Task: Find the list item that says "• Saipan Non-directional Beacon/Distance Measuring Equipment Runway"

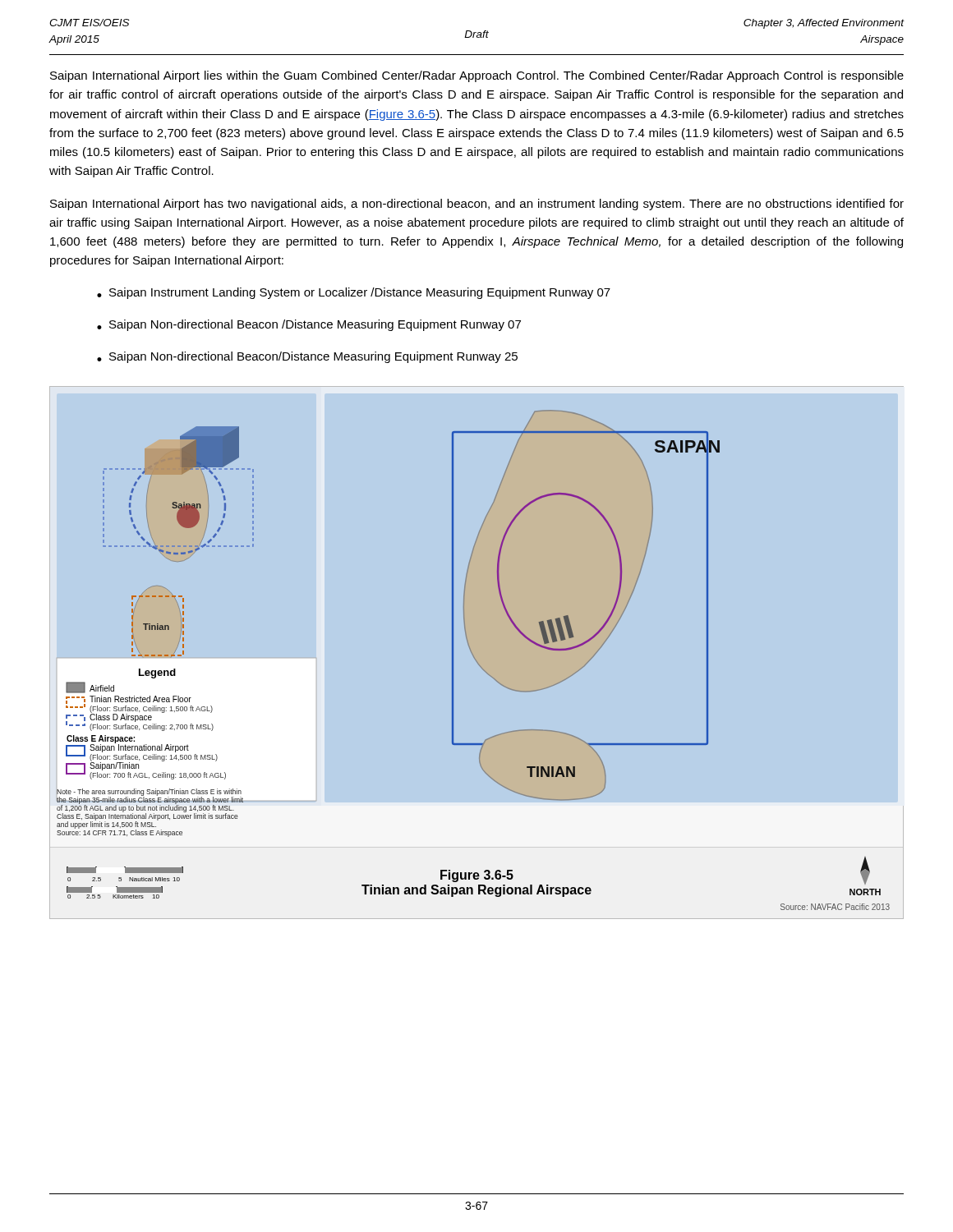Action: (304, 359)
